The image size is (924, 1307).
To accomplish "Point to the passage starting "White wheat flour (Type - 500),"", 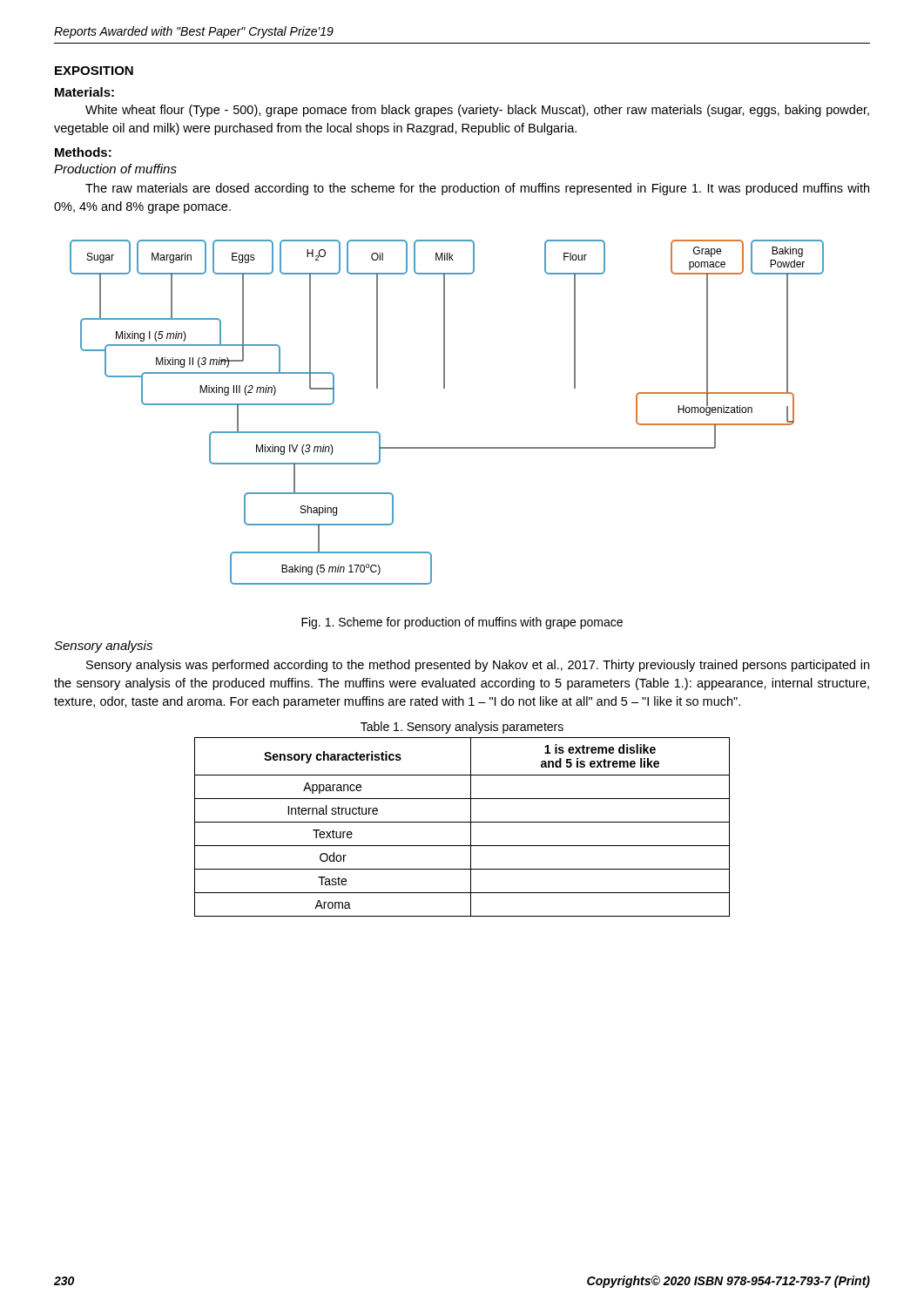I will (x=462, y=119).
